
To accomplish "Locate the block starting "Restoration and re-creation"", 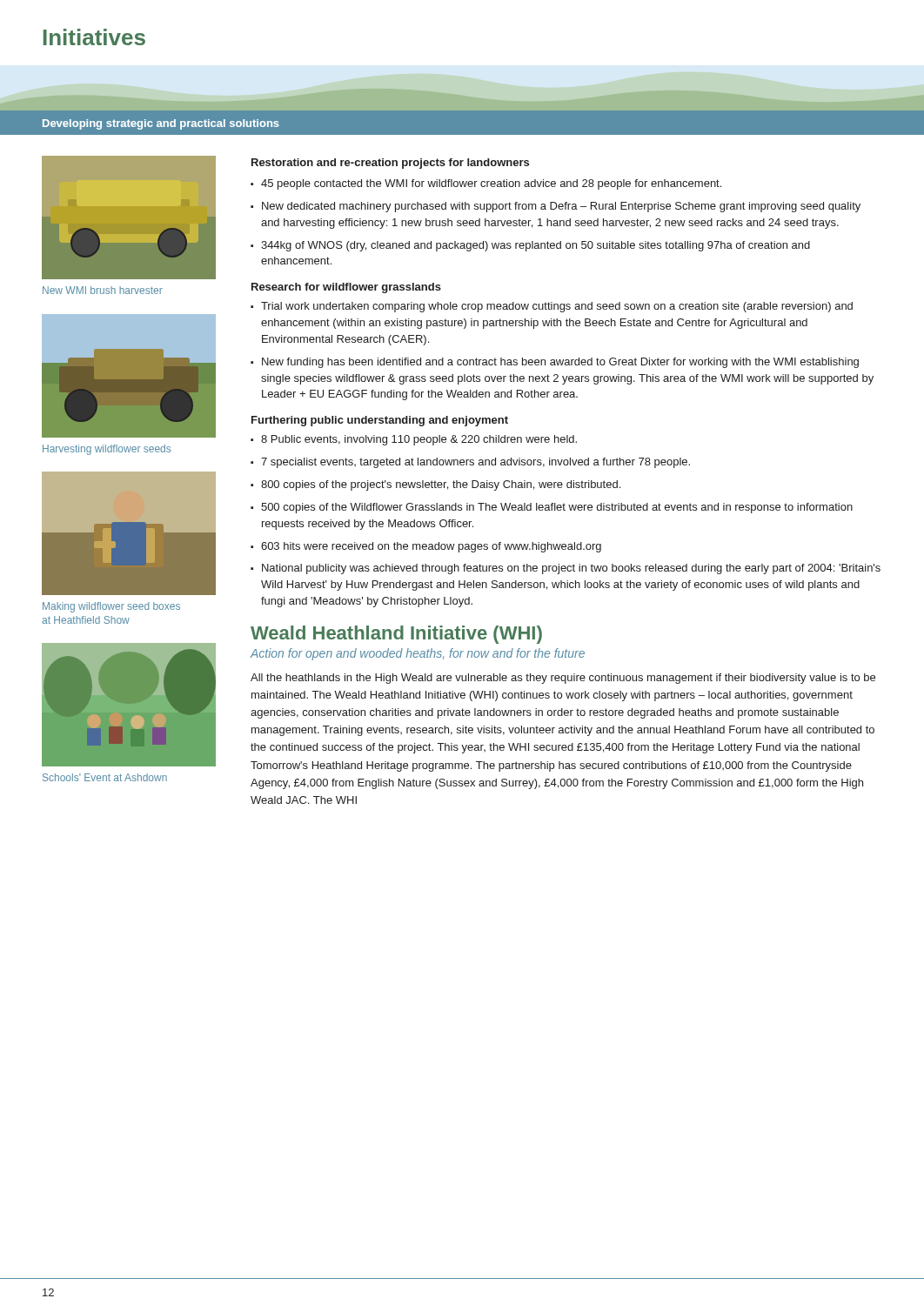I will coord(390,162).
